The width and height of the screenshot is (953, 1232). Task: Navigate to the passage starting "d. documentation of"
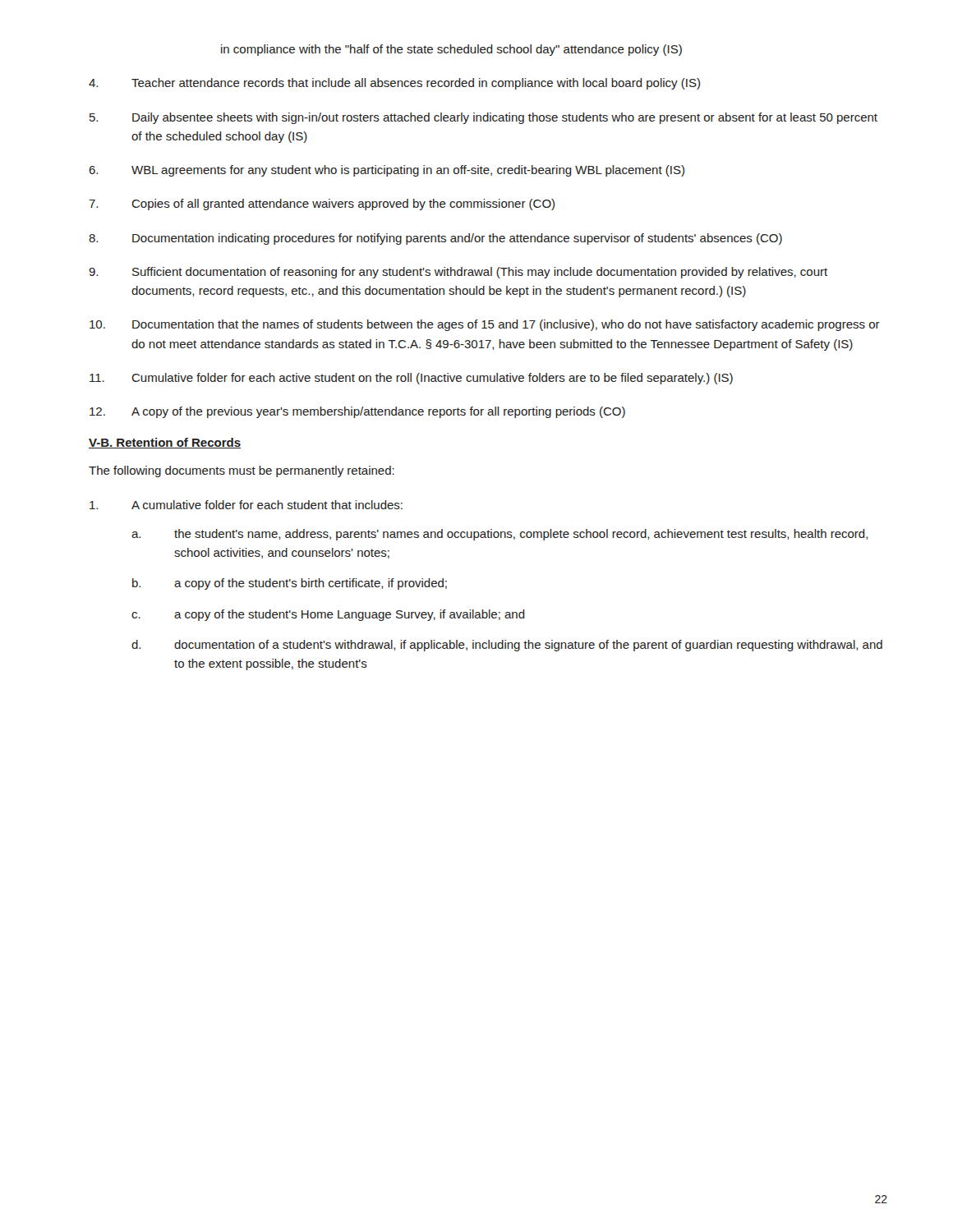tap(509, 654)
